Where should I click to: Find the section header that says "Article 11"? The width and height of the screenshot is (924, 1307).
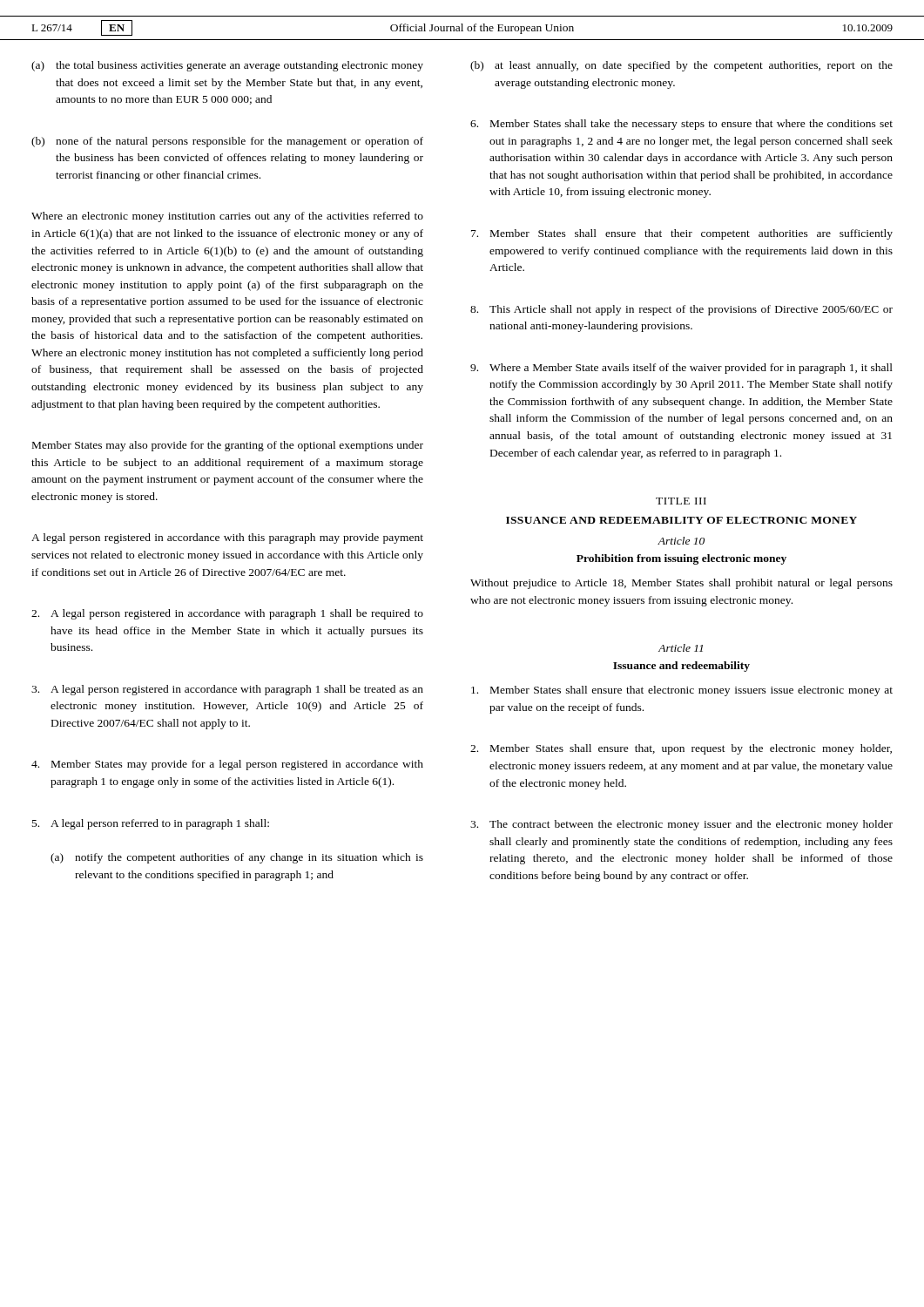click(x=681, y=648)
